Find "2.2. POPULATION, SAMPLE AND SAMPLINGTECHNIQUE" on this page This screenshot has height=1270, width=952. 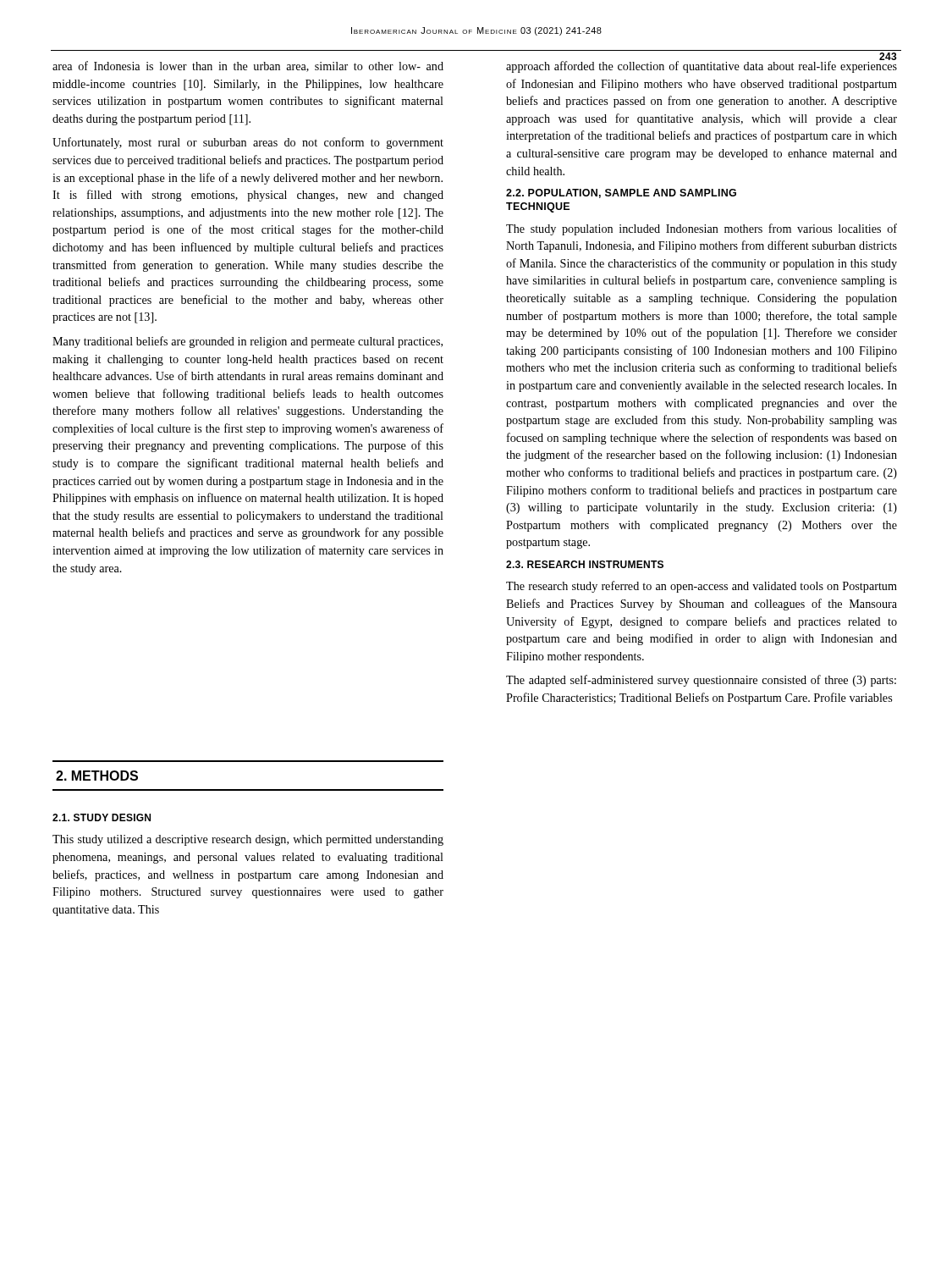[702, 200]
